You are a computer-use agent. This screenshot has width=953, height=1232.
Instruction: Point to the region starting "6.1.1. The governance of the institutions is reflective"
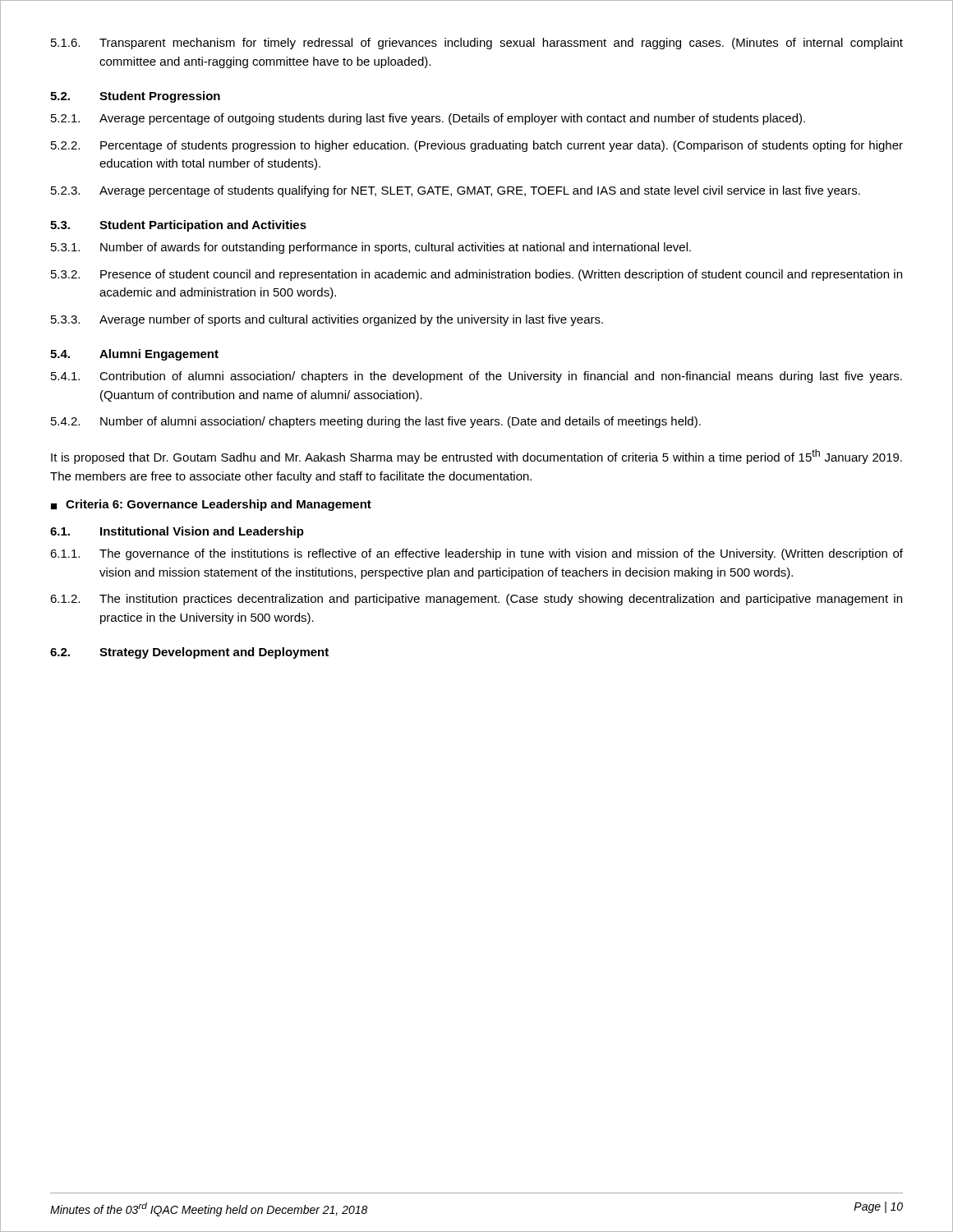pyautogui.click(x=476, y=563)
